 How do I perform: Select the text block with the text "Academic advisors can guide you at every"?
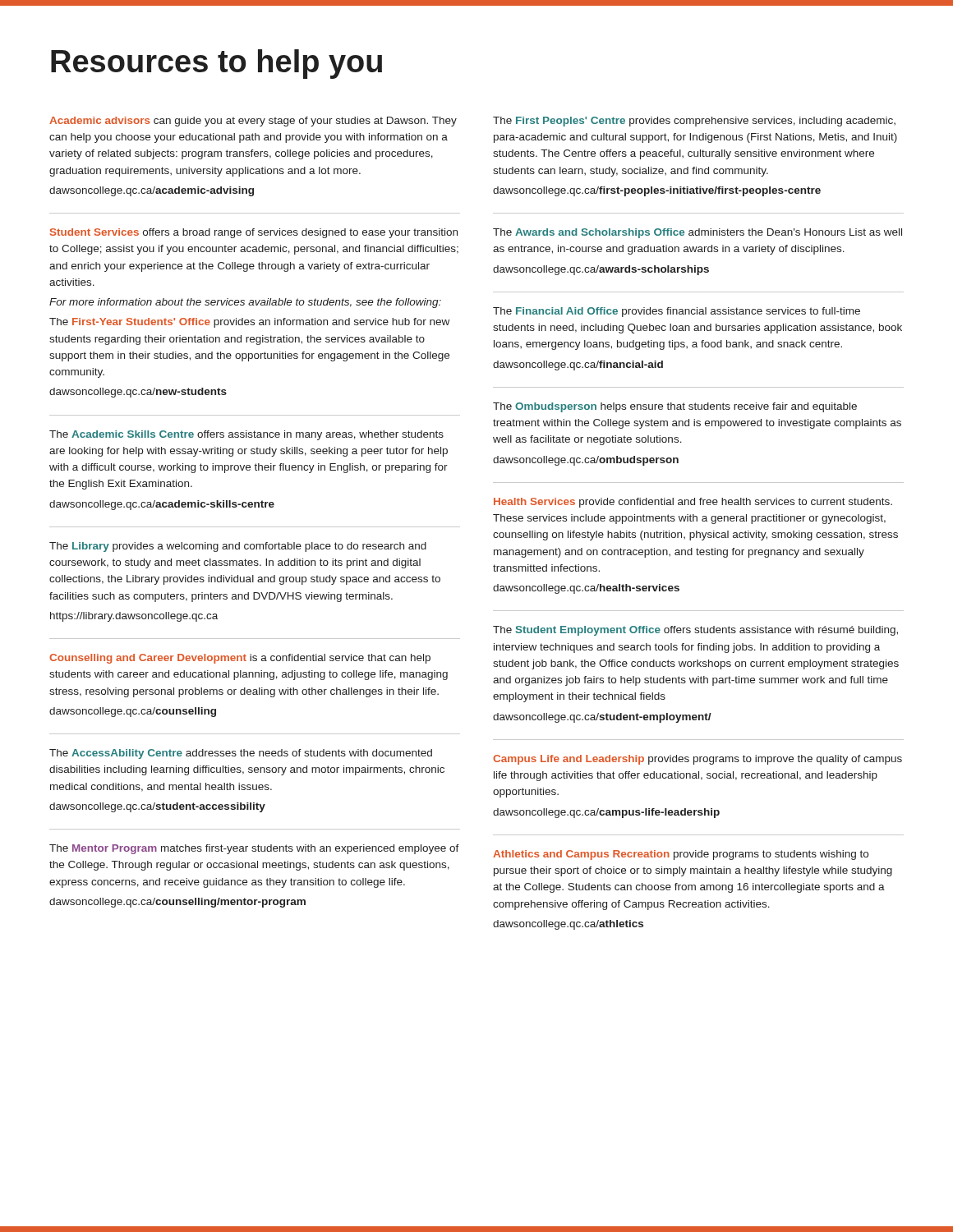pos(255,156)
